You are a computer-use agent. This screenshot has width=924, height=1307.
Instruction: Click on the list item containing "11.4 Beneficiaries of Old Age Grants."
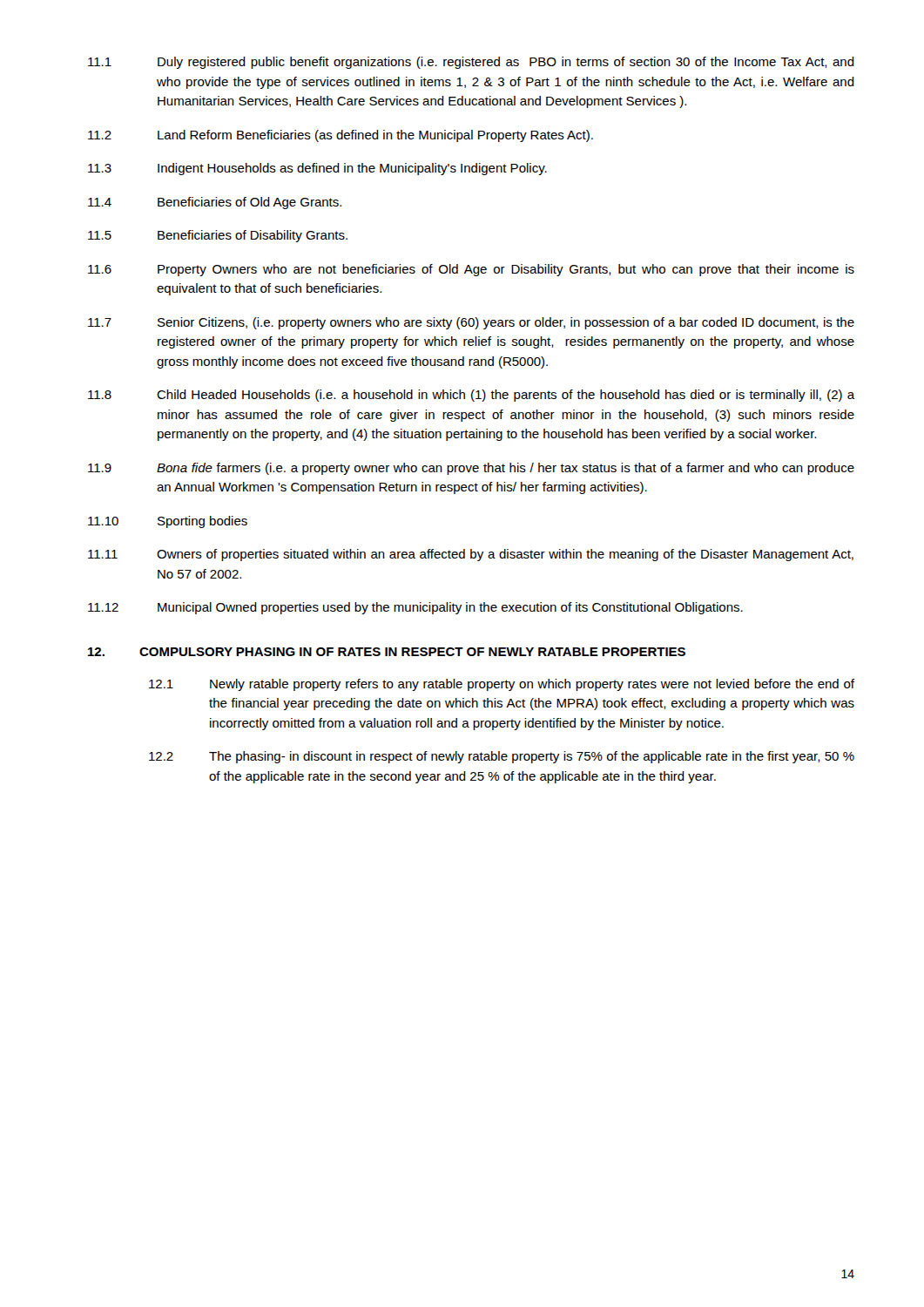pyautogui.click(x=215, y=203)
